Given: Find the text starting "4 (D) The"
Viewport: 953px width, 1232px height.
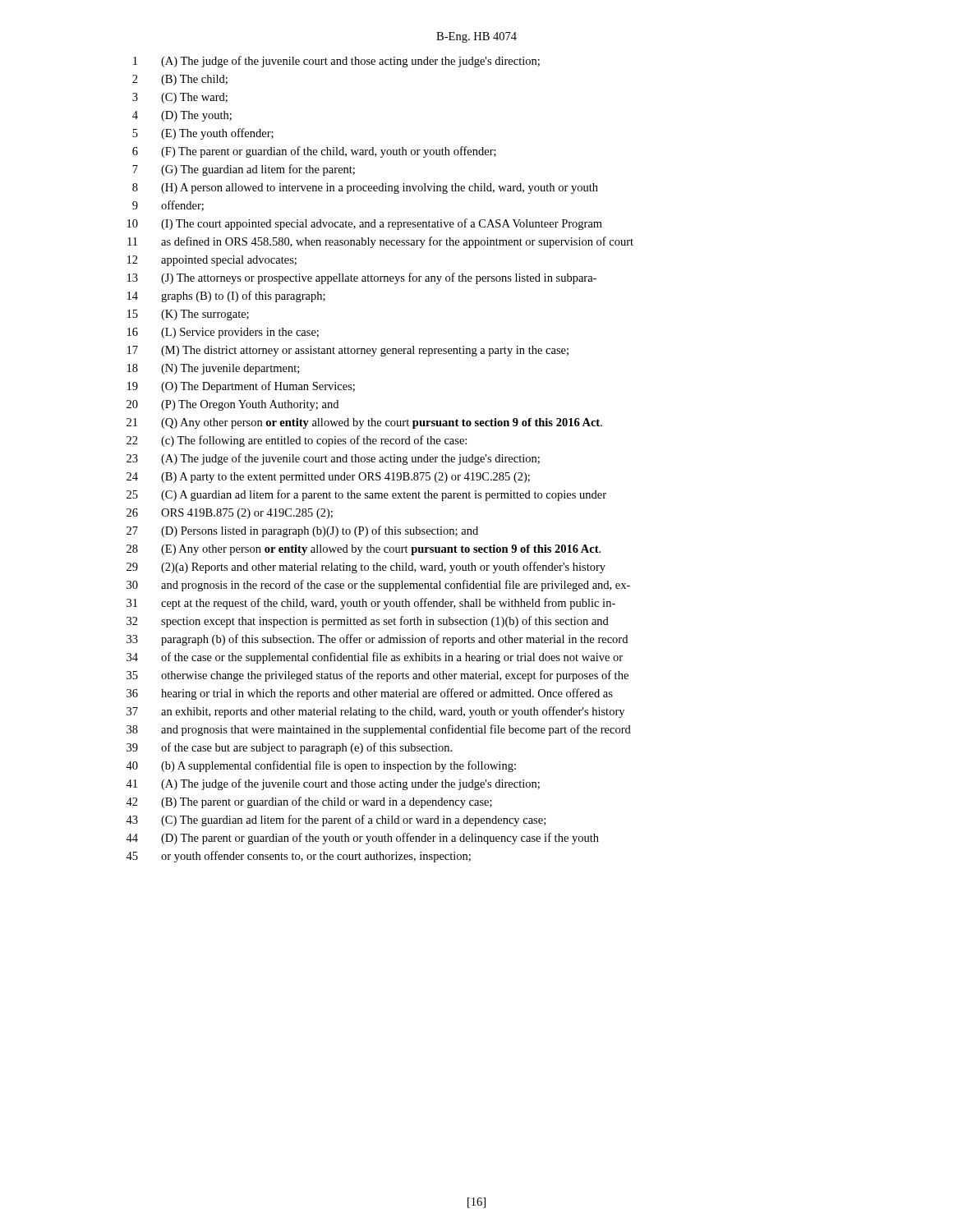Looking at the screenshot, I should [182, 116].
